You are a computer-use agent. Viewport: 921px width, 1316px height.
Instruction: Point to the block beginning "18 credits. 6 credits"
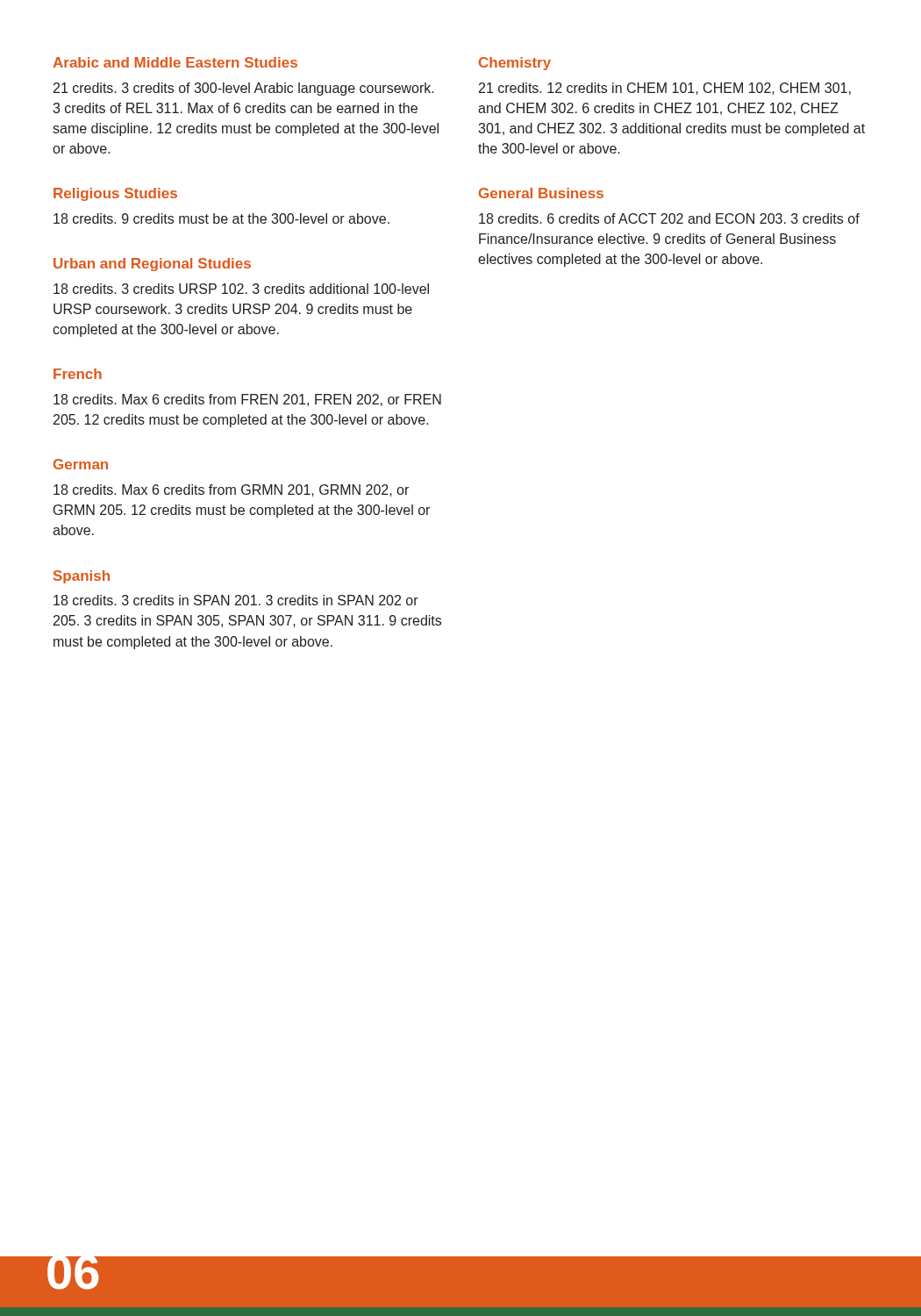coord(673,239)
